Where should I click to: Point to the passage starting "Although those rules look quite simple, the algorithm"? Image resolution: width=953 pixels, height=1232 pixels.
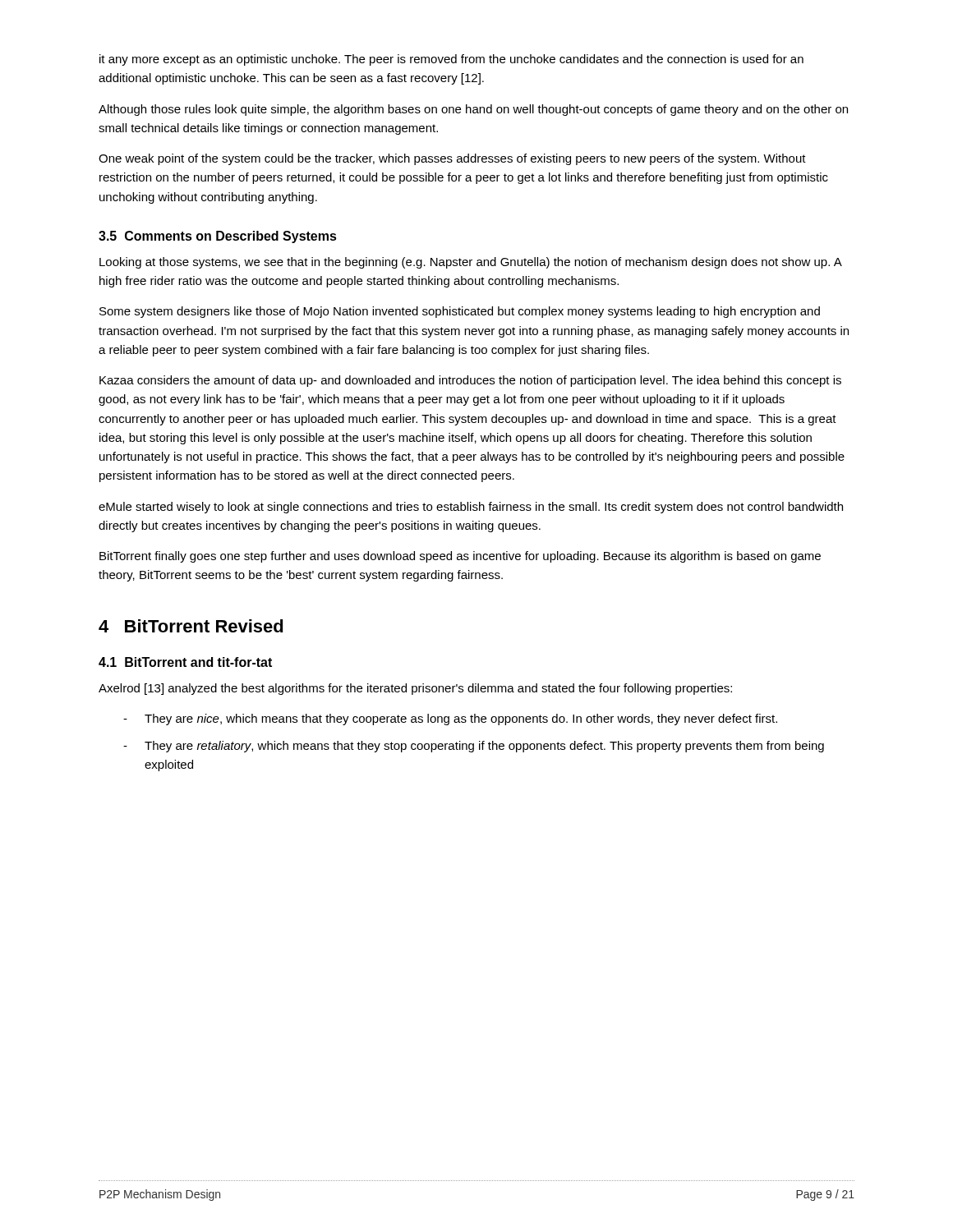[474, 118]
